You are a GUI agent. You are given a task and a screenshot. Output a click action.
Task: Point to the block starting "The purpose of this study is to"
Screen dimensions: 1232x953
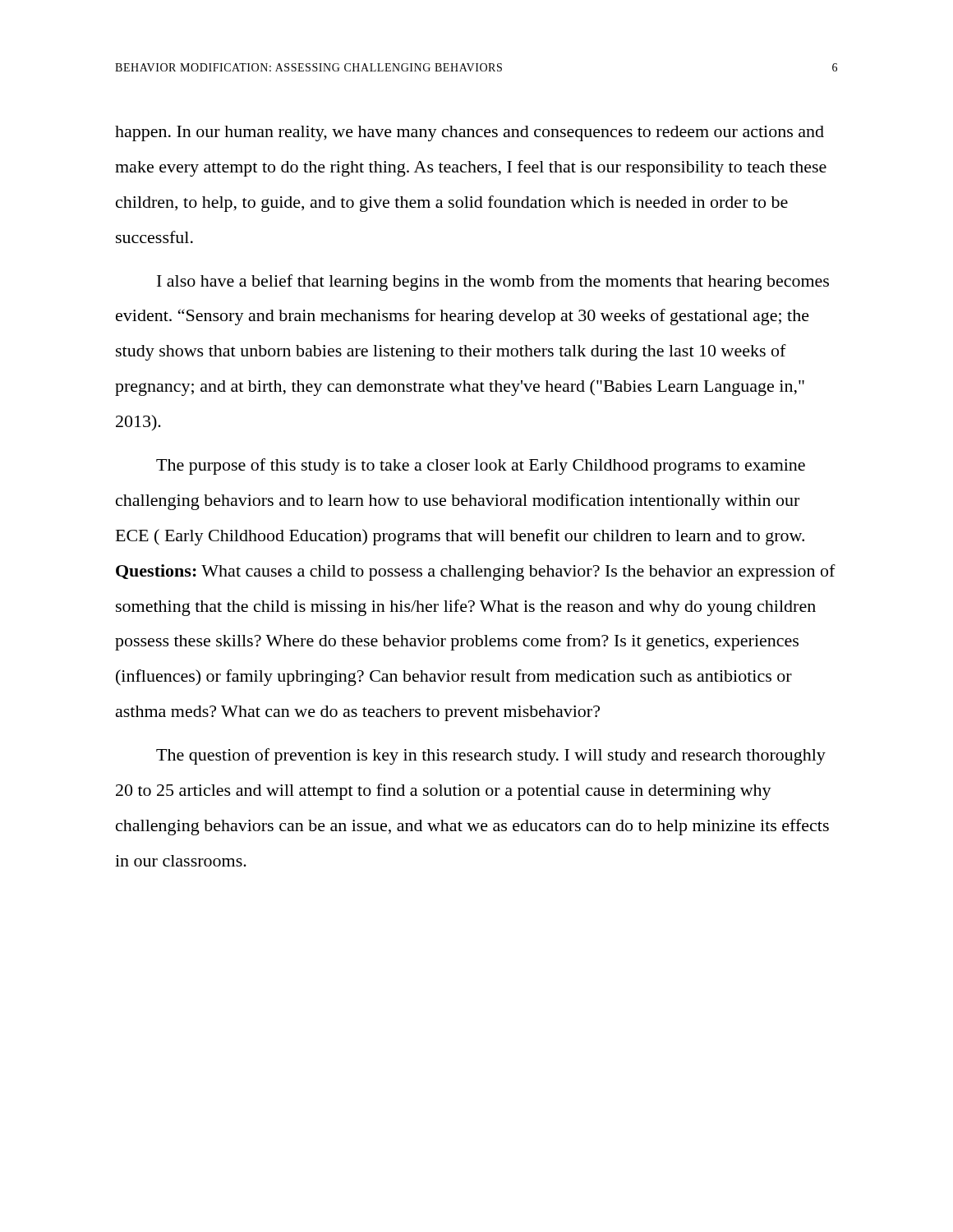[x=481, y=467]
